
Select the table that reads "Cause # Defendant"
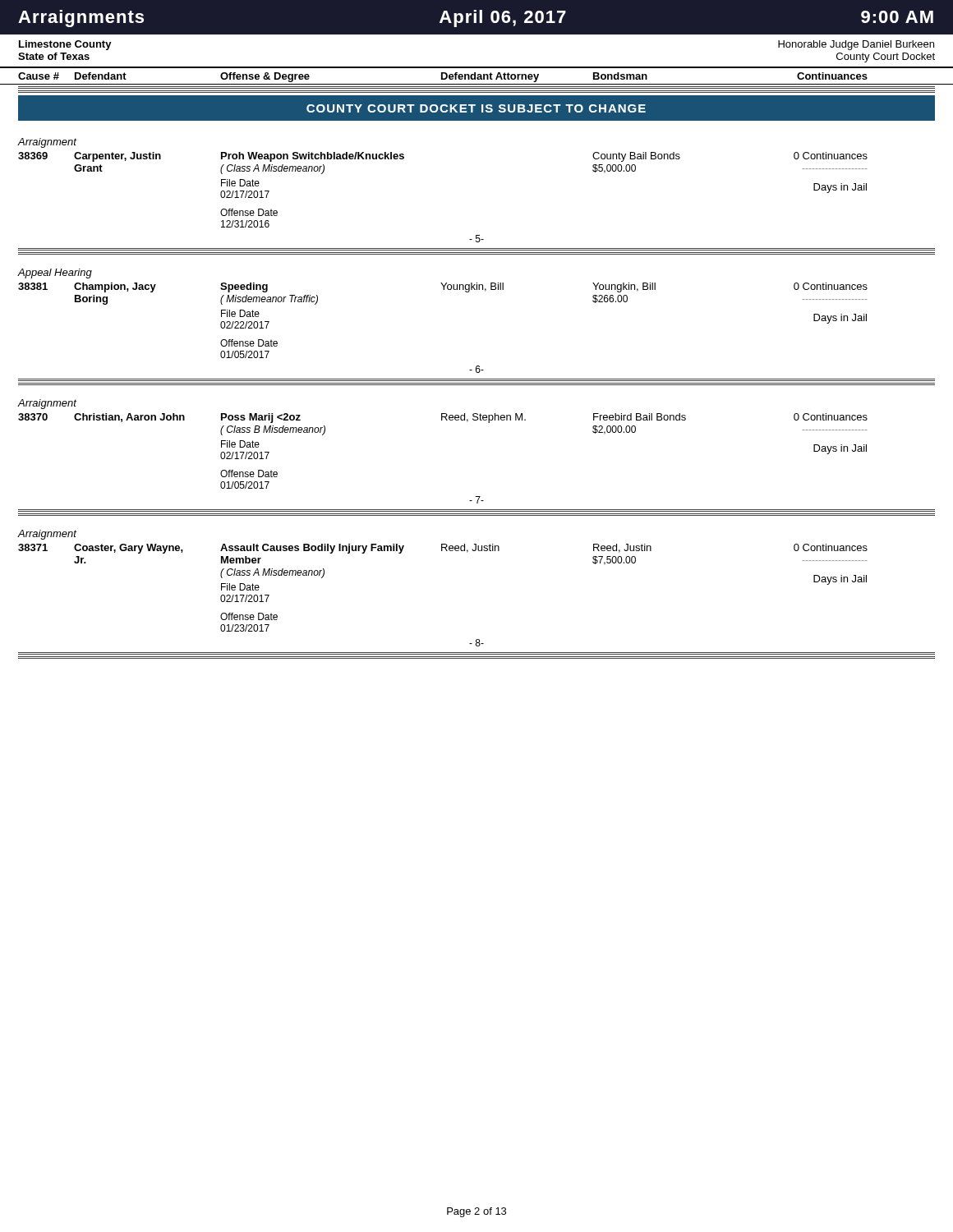pyautogui.click(x=476, y=76)
